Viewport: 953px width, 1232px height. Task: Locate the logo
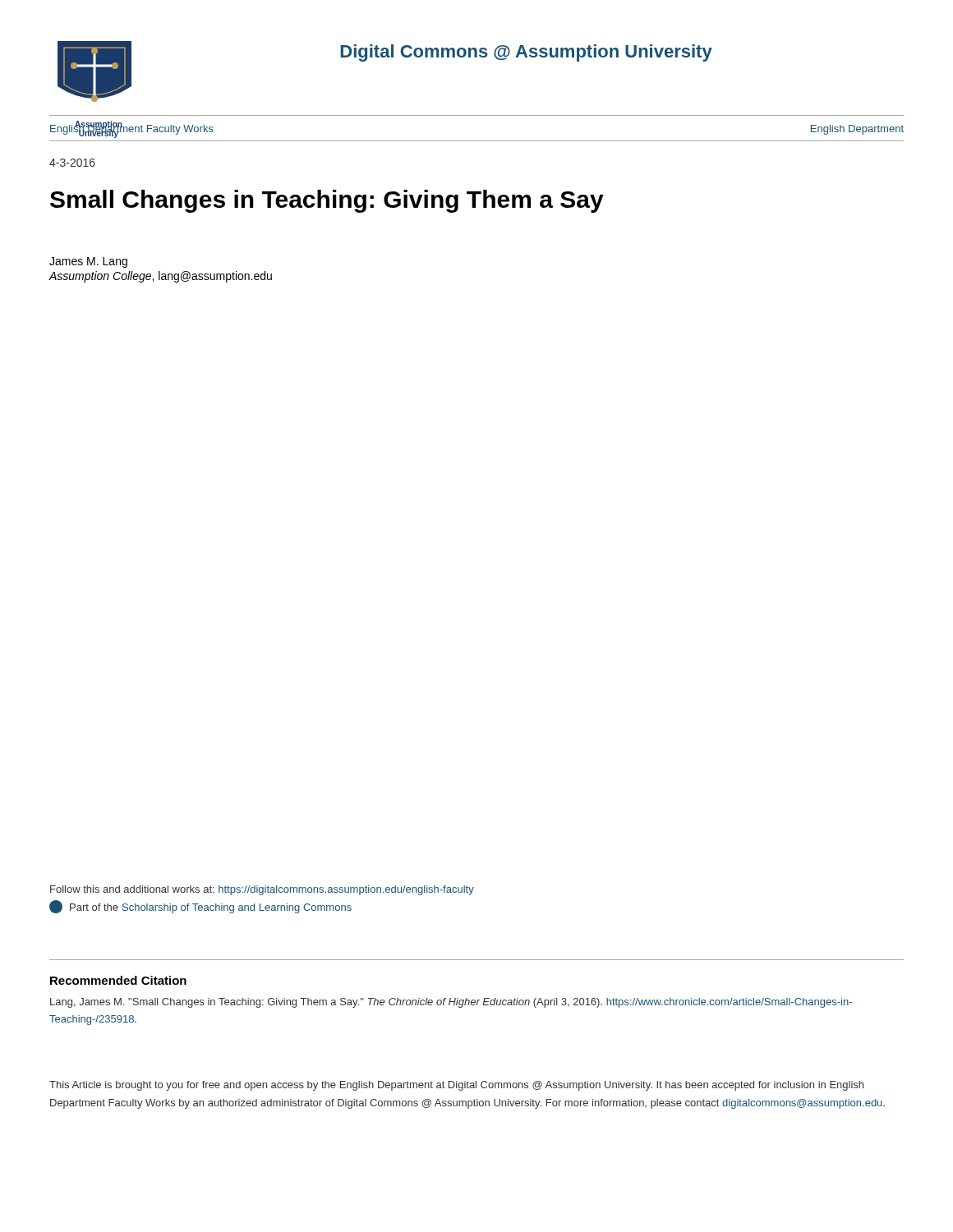(x=99, y=85)
